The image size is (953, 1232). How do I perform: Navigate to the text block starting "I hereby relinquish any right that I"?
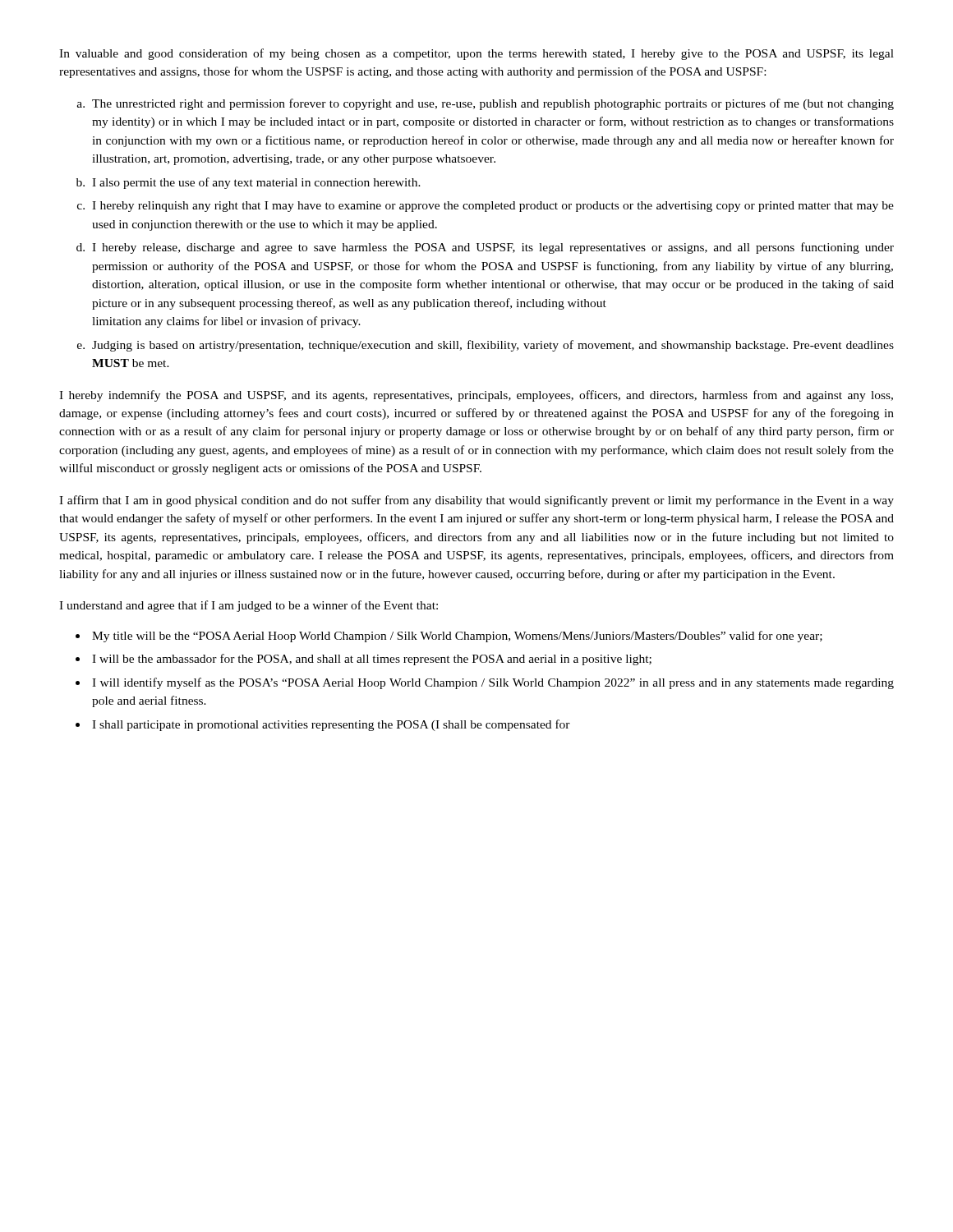pos(493,214)
